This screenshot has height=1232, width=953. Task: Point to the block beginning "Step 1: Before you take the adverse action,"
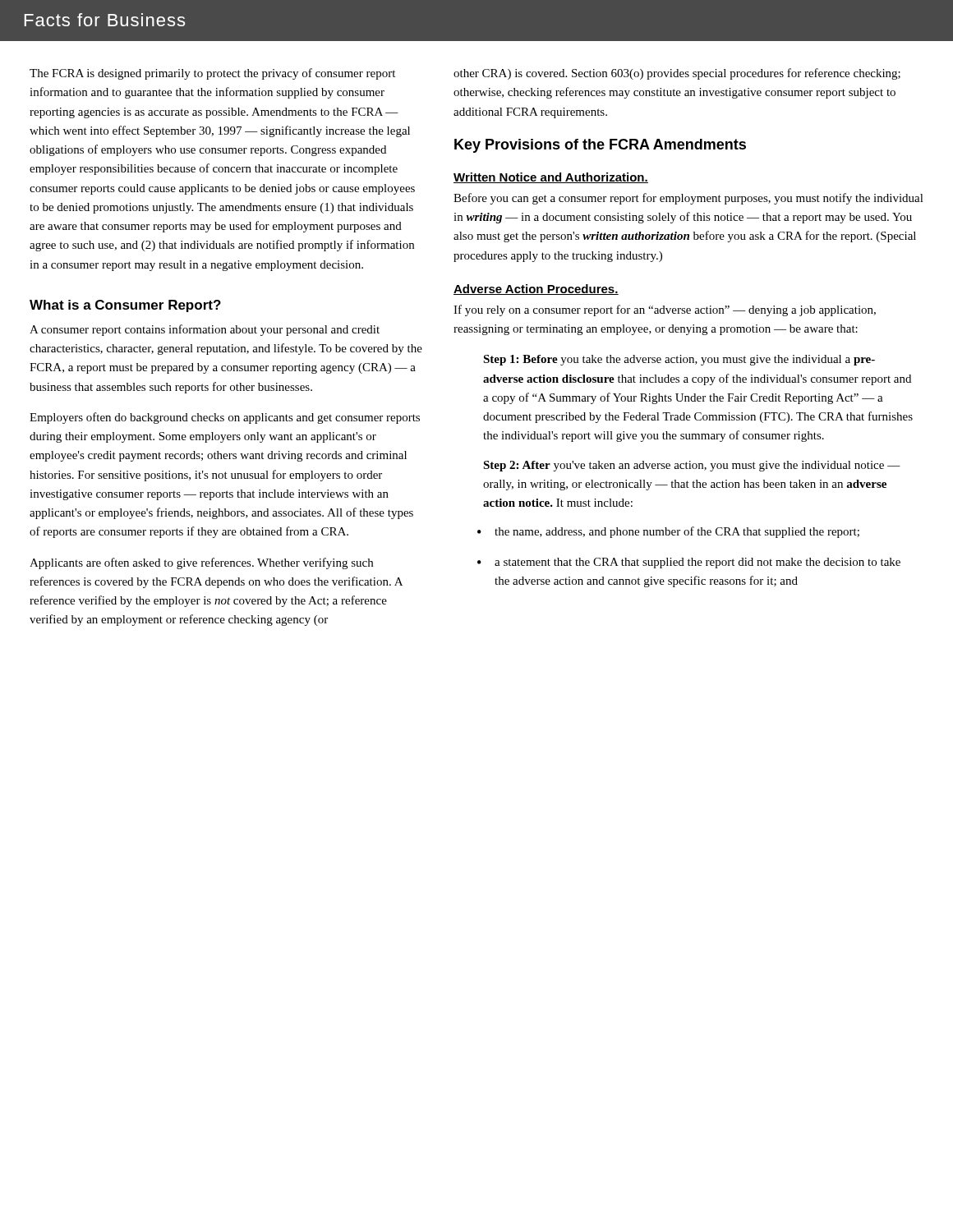(698, 397)
